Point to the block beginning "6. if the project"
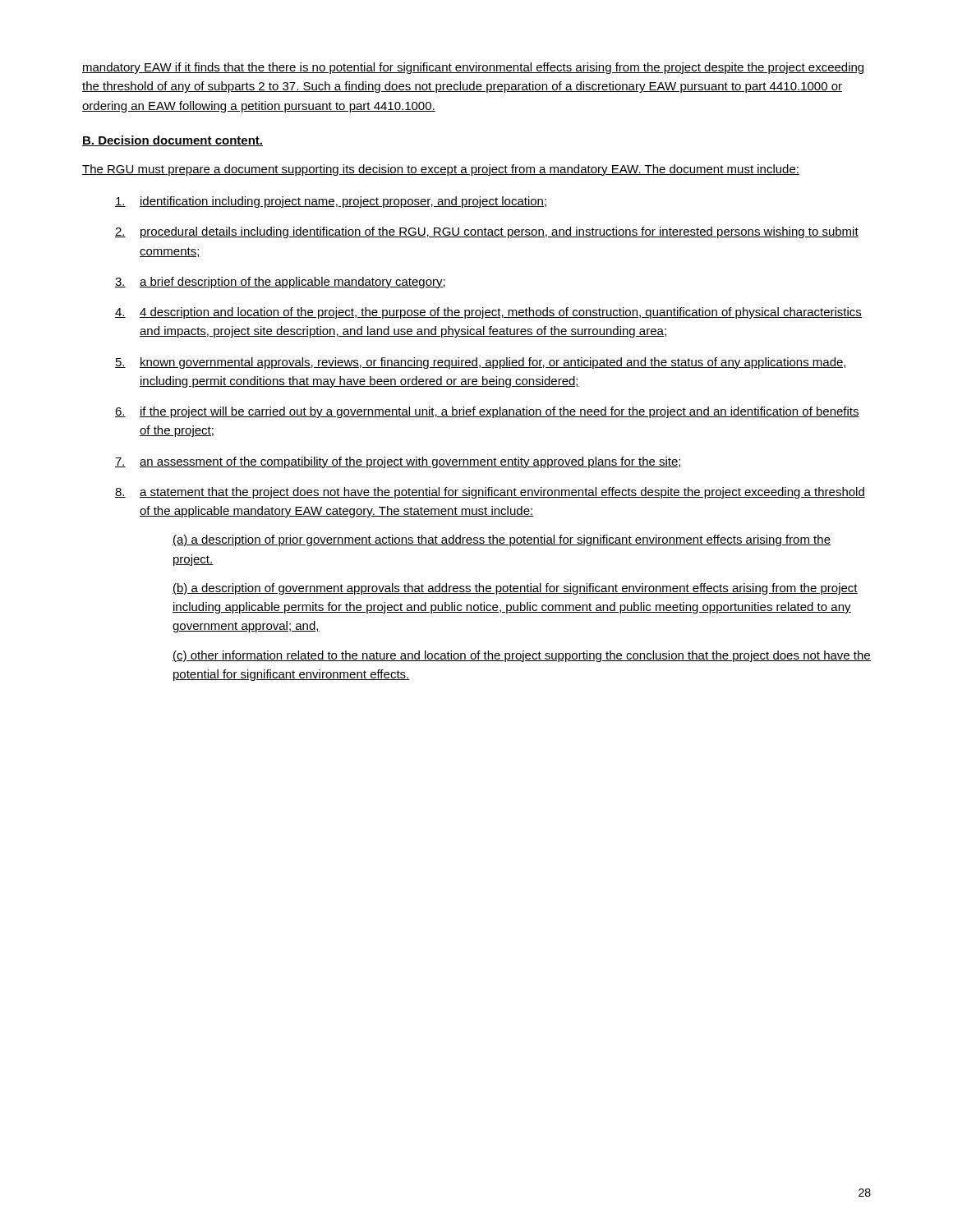953x1232 pixels. pyautogui.click(x=493, y=421)
